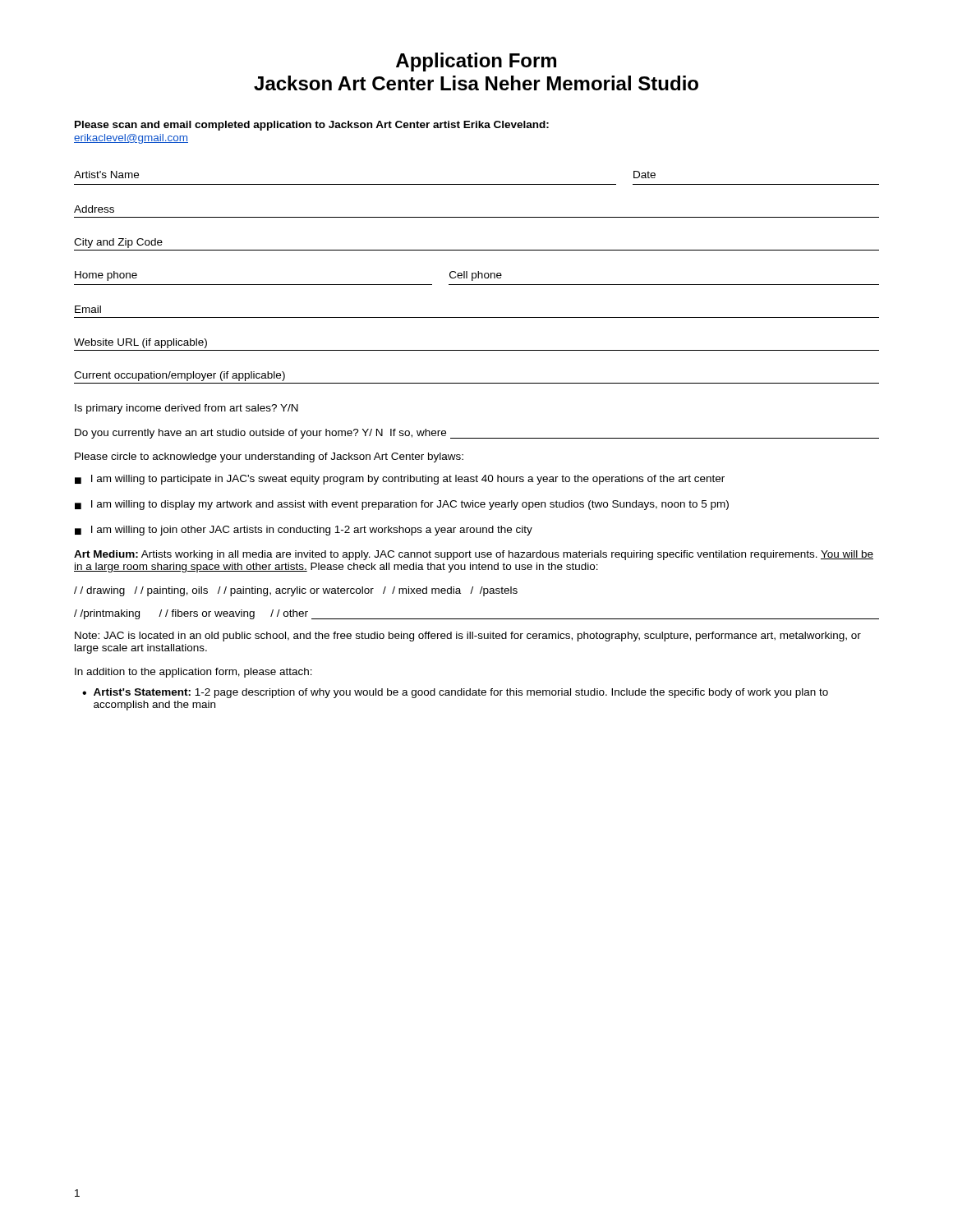Click where it says "Website URL (if applicable)"
This screenshot has width=953, height=1232.
pyautogui.click(x=476, y=342)
